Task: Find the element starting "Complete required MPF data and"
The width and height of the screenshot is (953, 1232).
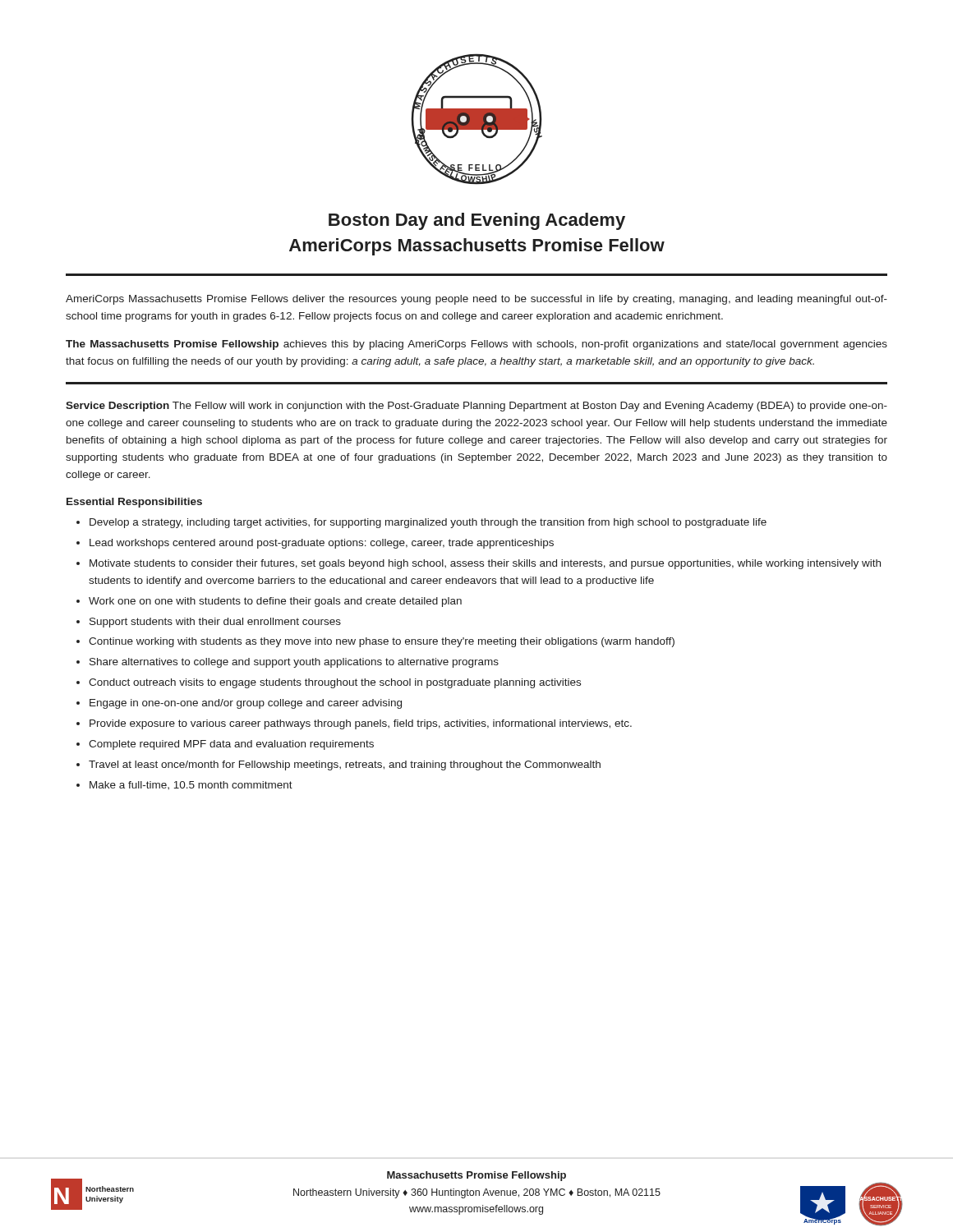Action: pyautogui.click(x=231, y=744)
